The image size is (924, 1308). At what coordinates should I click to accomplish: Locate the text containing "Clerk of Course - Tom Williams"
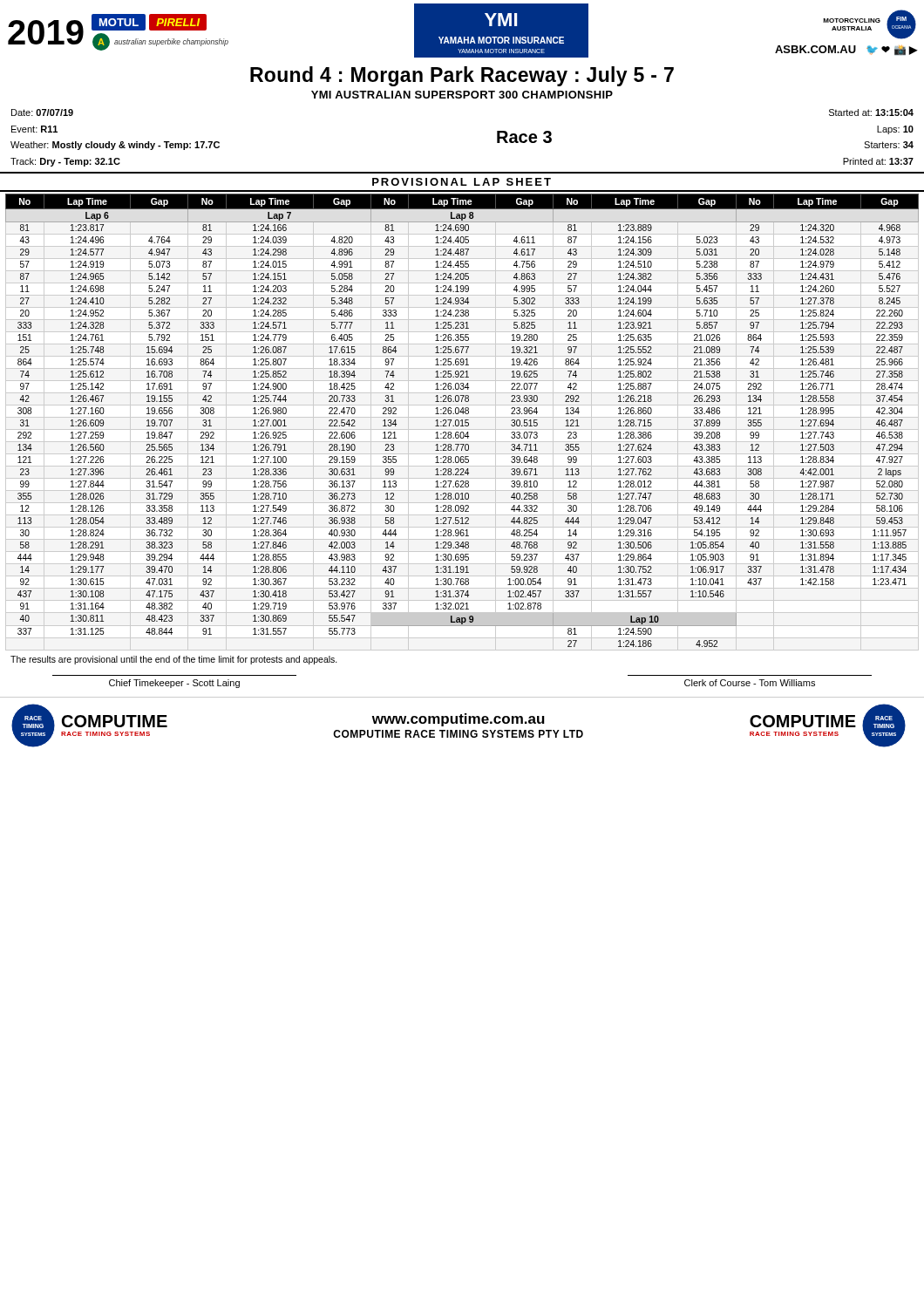(750, 681)
